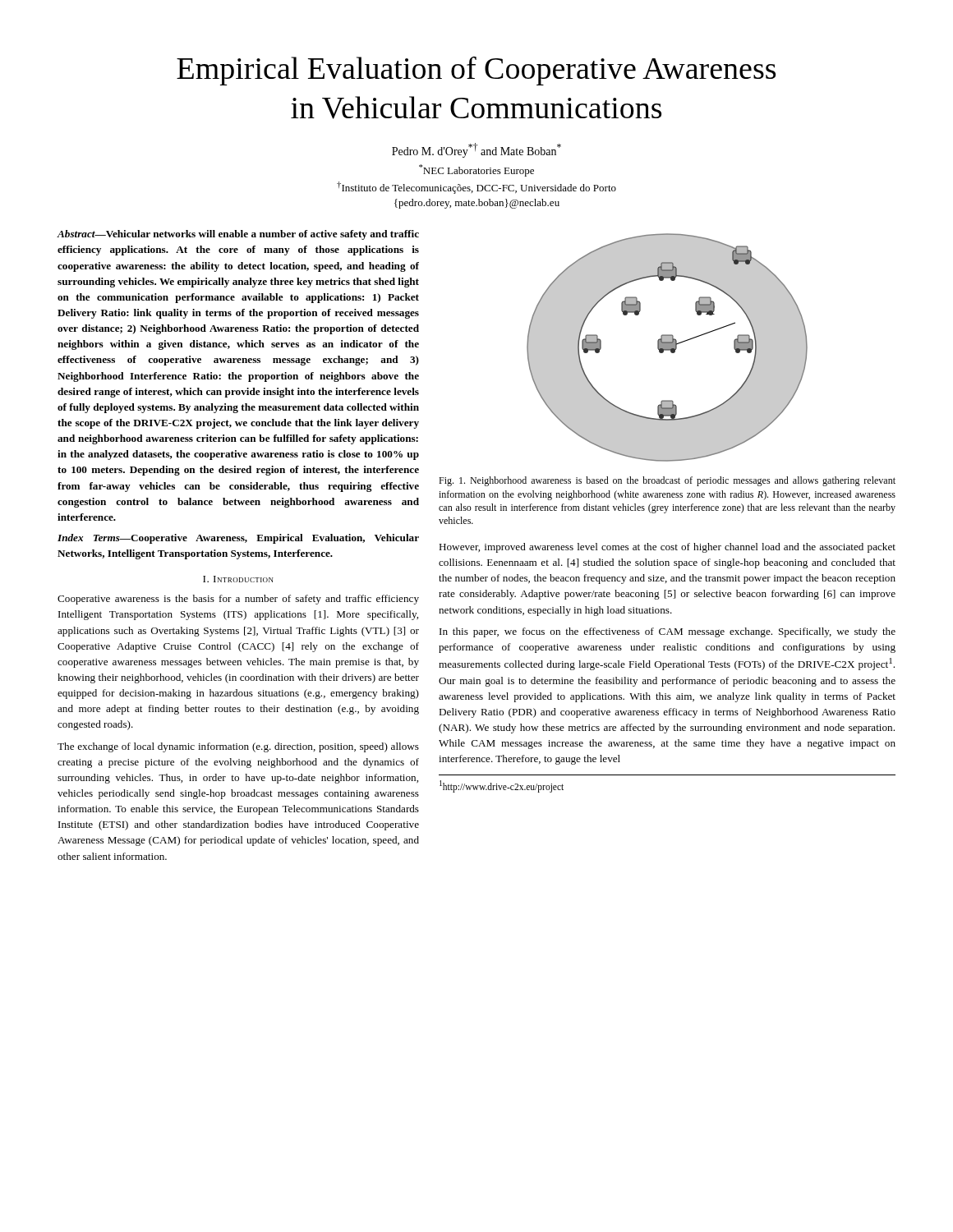Where is the passage that starts "Abstract—Vehicular networks will"?
Viewport: 953px width, 1232px height.
point(238,394)
